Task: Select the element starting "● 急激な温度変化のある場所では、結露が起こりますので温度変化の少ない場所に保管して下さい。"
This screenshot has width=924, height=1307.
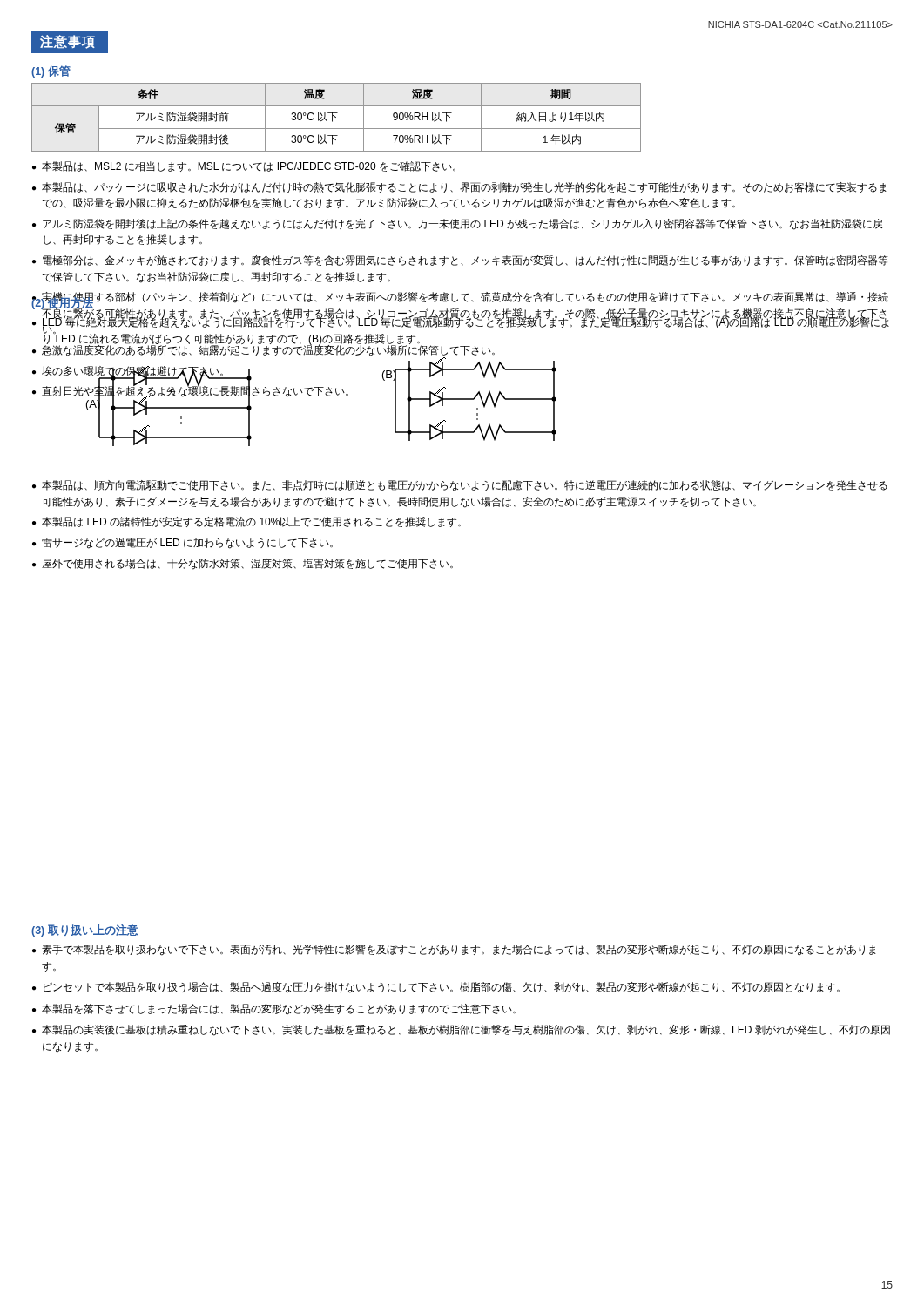Action: [266, 351]
